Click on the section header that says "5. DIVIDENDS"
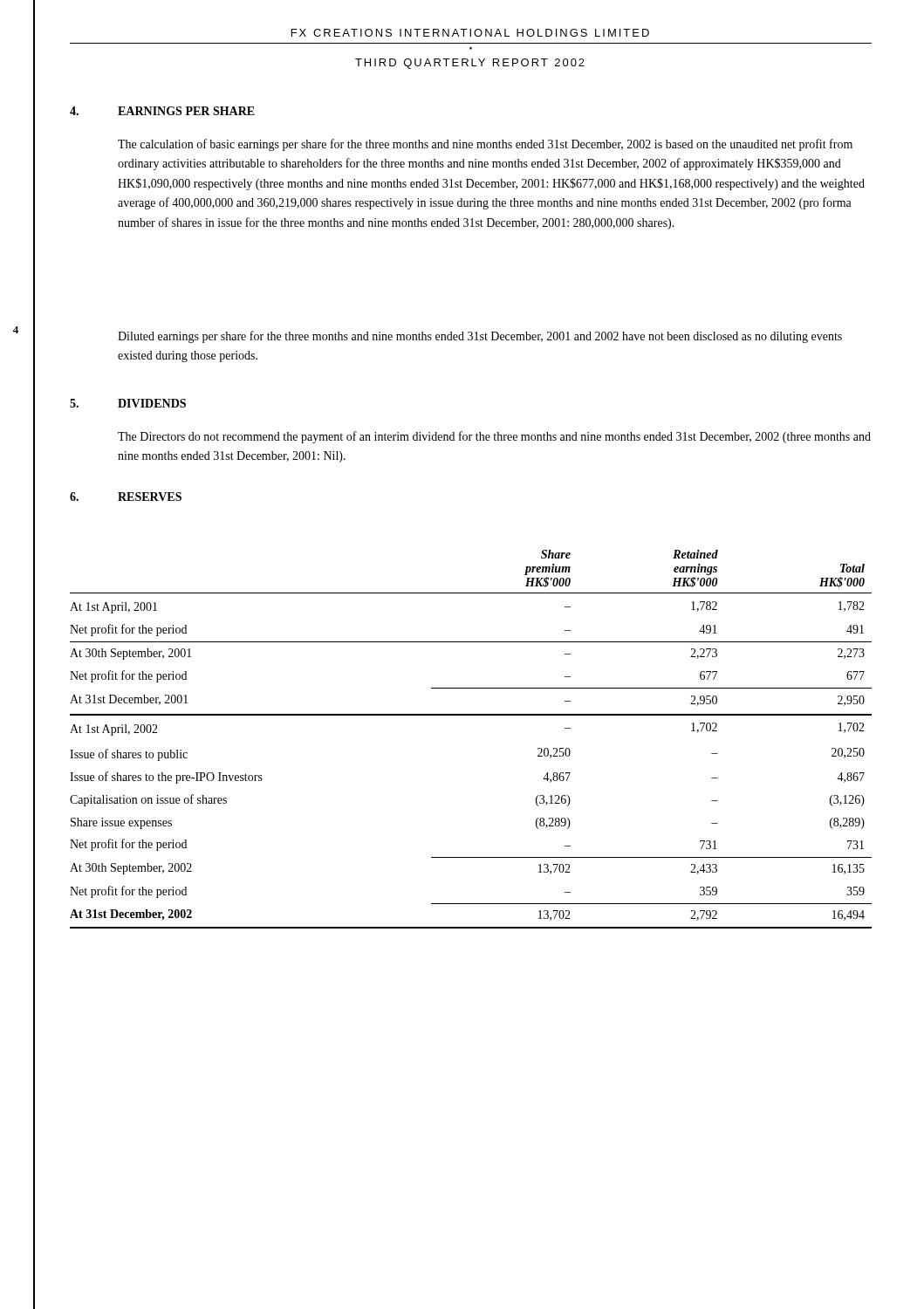Image resolution: width=924 pixels, height=1309 pixels. [128, 403]
